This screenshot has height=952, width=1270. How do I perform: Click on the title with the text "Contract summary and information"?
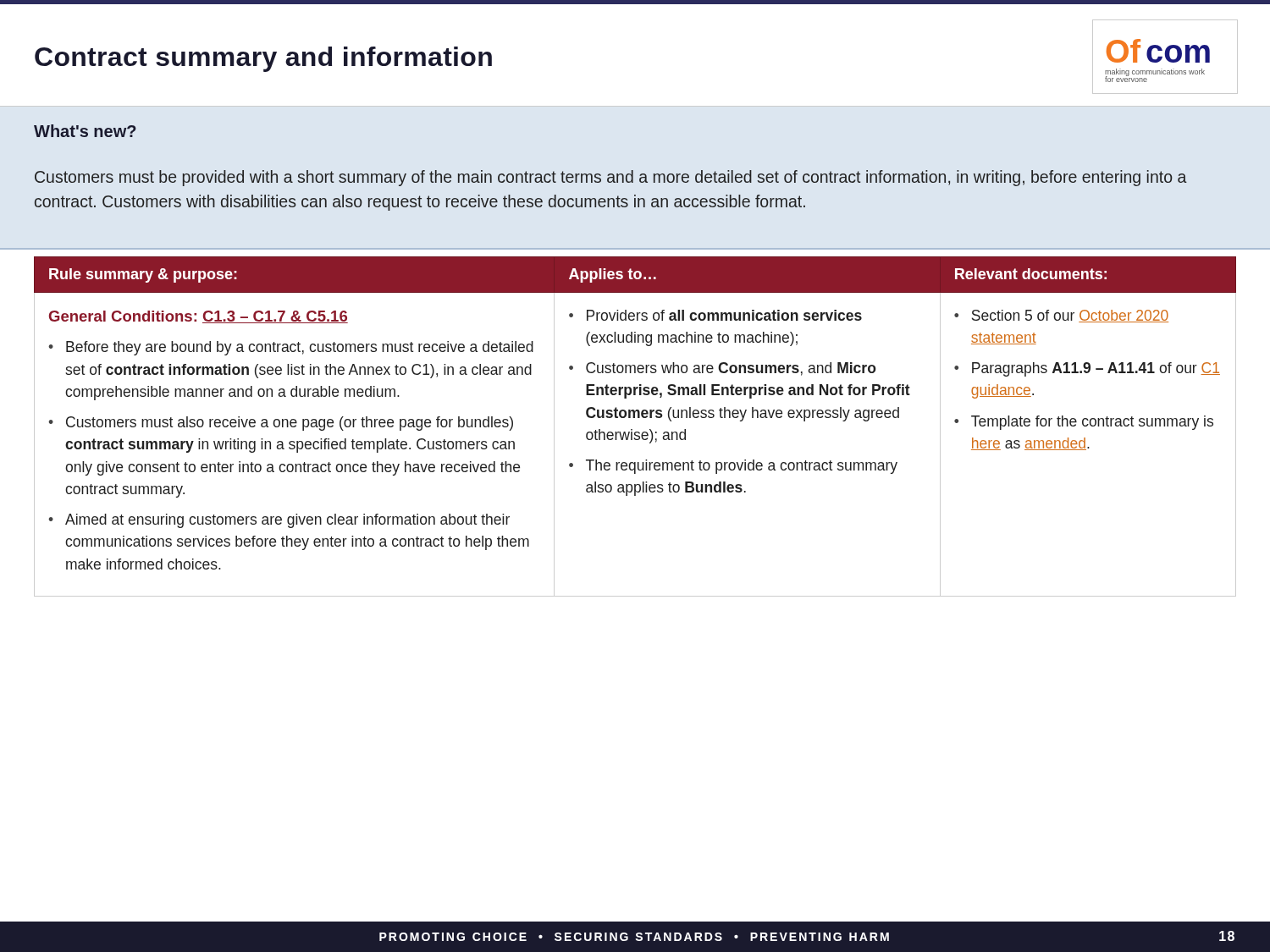(x=264, y=56)
